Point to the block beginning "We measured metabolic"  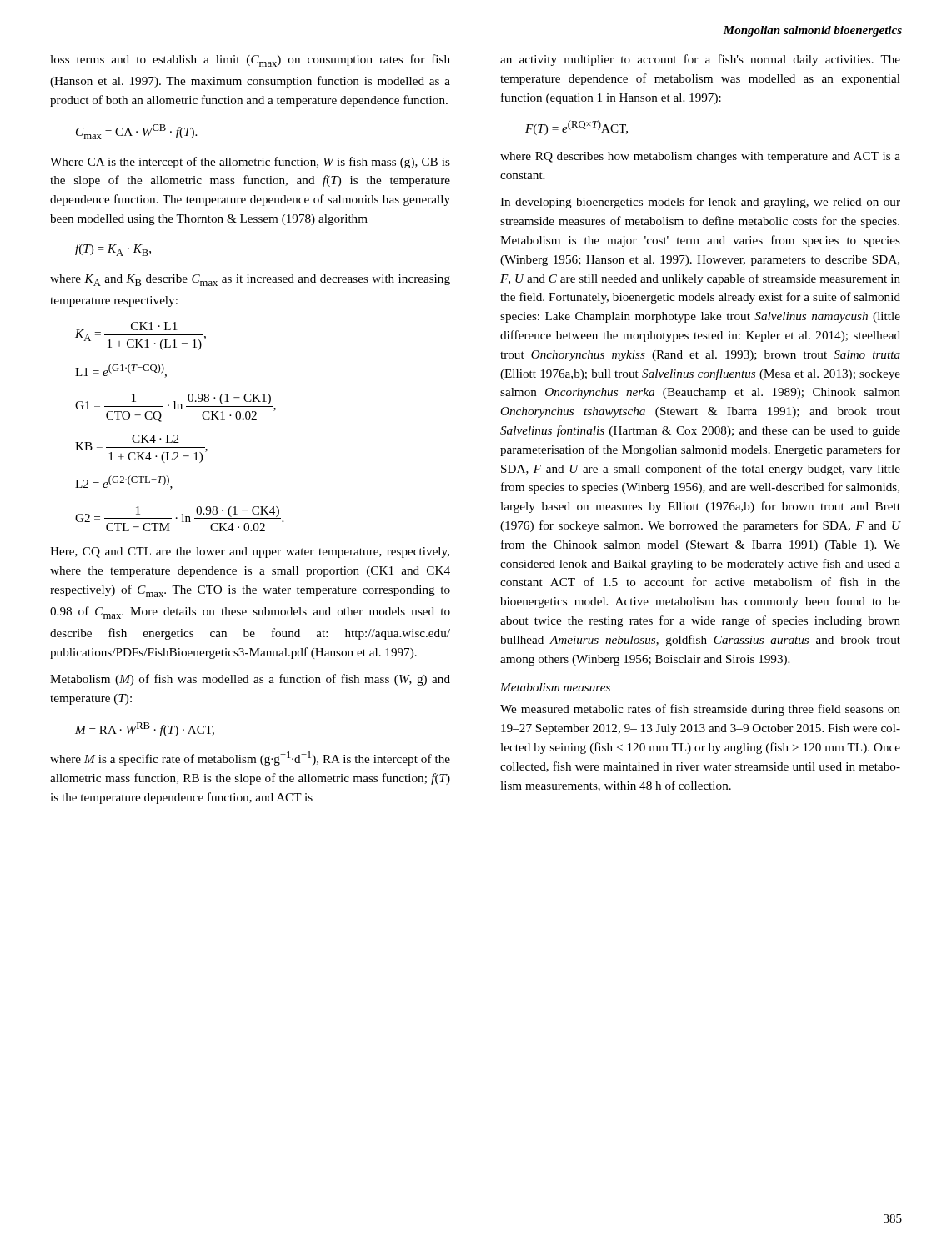[700, 748]
